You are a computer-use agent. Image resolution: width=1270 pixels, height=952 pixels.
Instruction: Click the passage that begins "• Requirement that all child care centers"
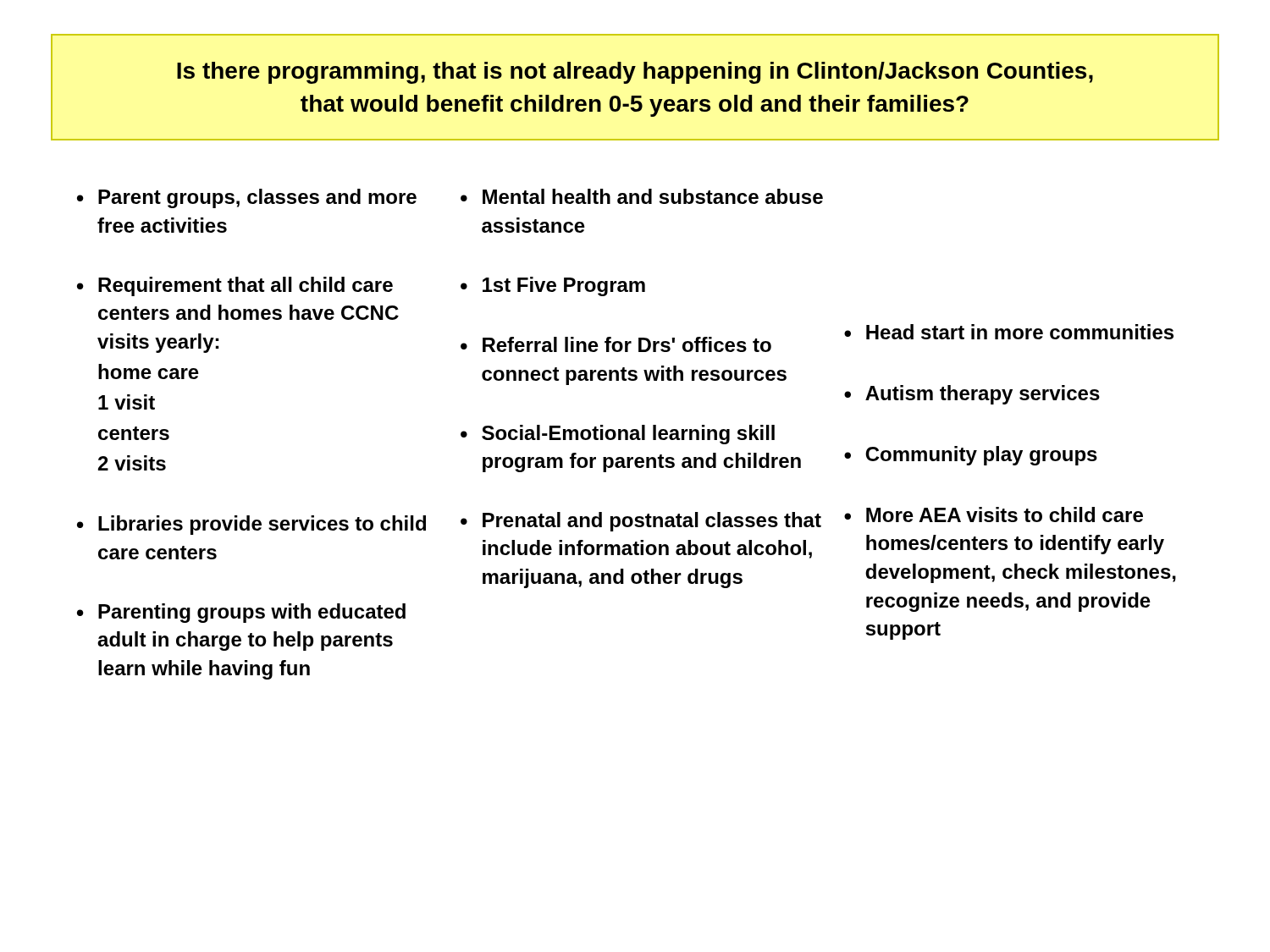[235, 286]
